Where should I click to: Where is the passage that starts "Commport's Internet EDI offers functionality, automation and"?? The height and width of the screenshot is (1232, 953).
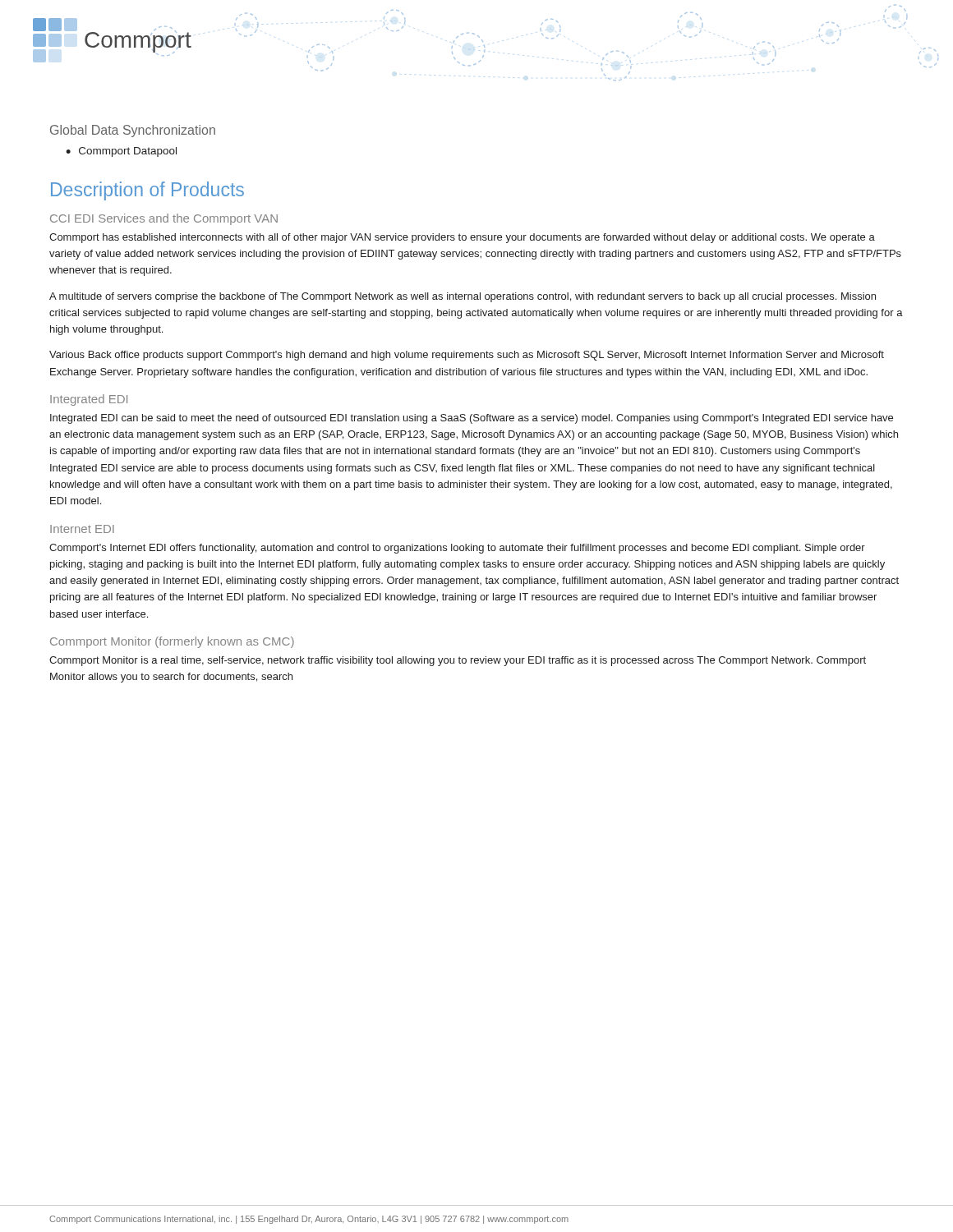[x=474, y=580]
